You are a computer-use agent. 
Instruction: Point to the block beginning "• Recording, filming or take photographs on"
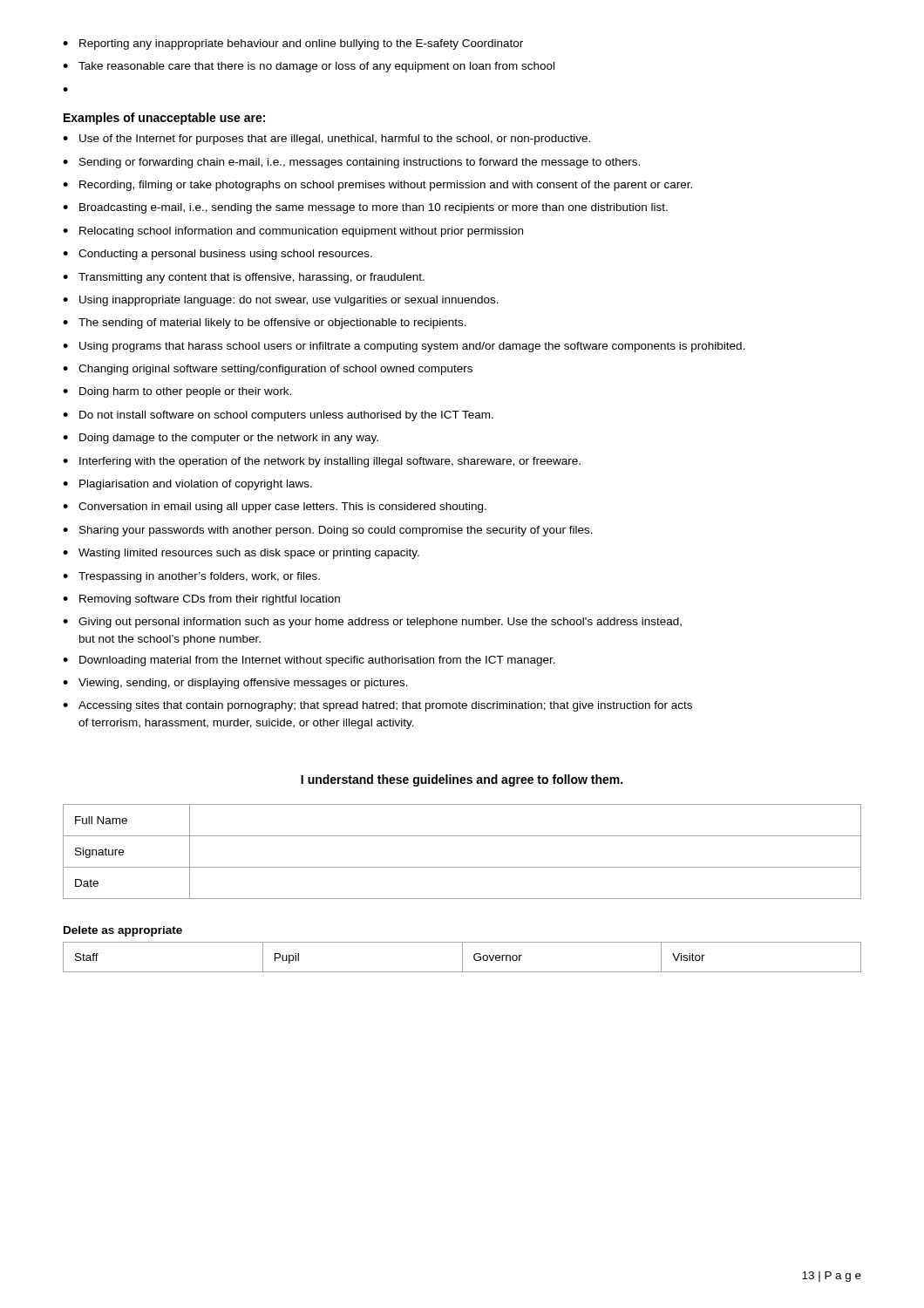point(462,186)
